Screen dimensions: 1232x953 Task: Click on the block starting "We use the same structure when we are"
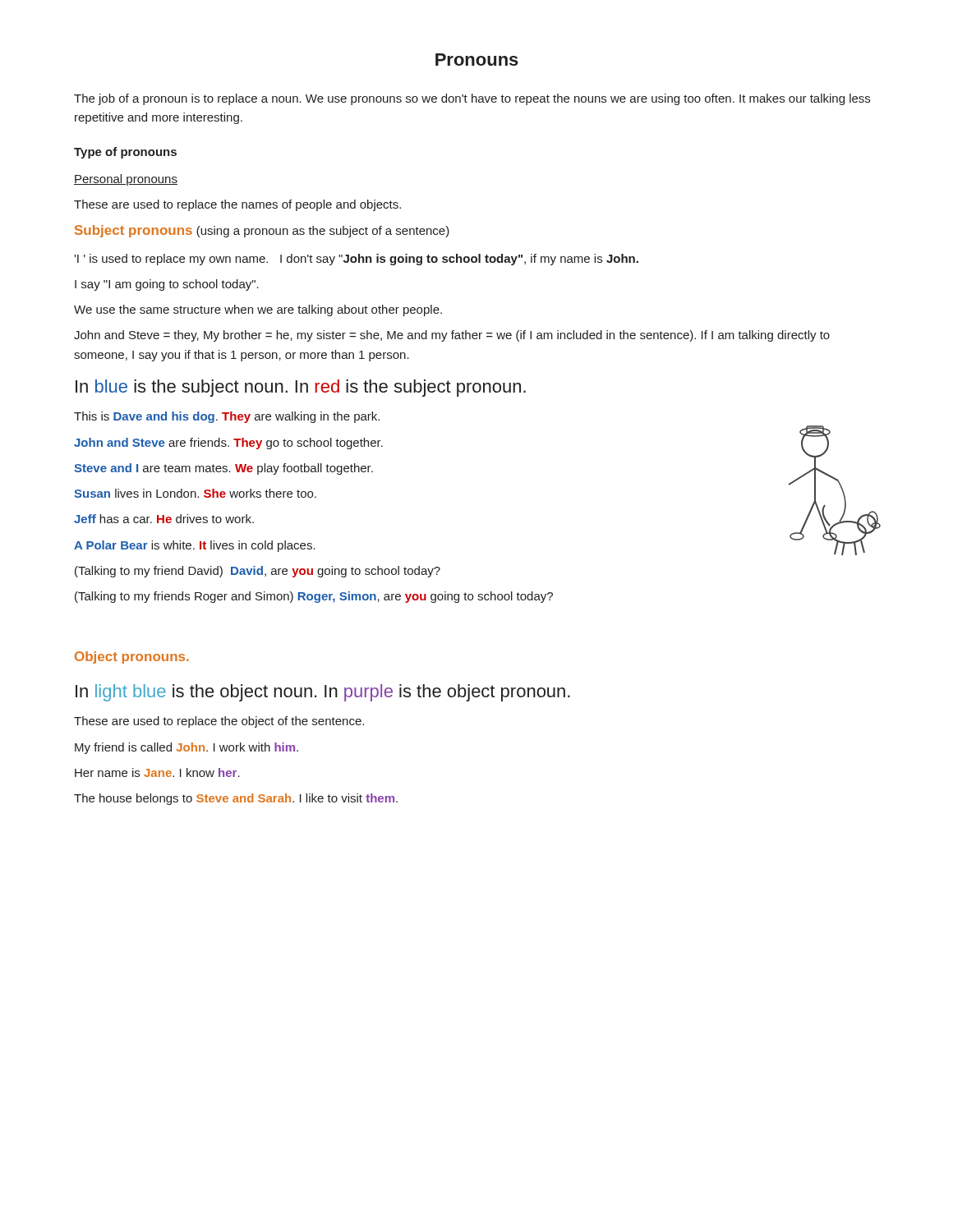coord(258,310)
